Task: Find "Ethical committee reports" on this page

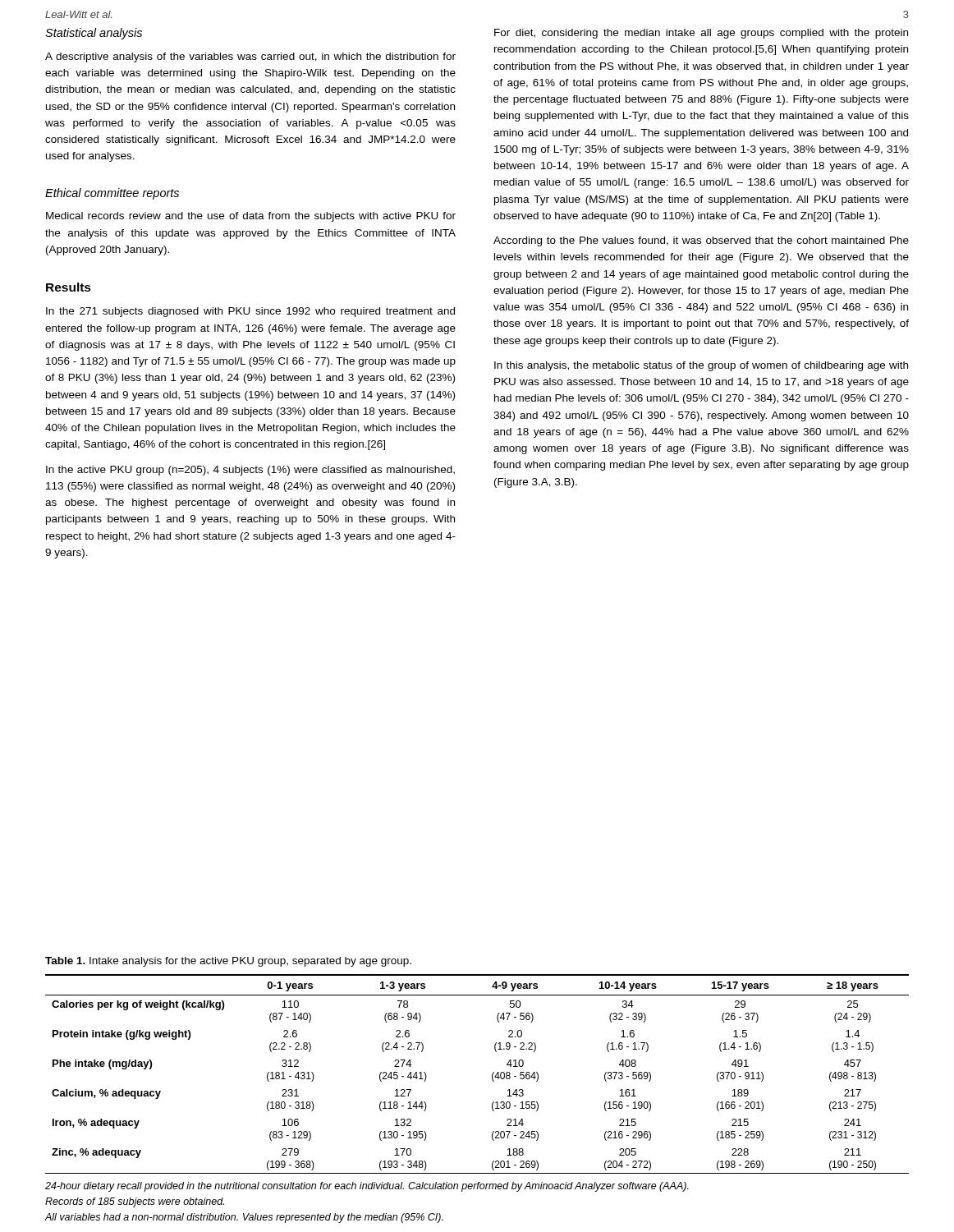Action: [112, 194]
